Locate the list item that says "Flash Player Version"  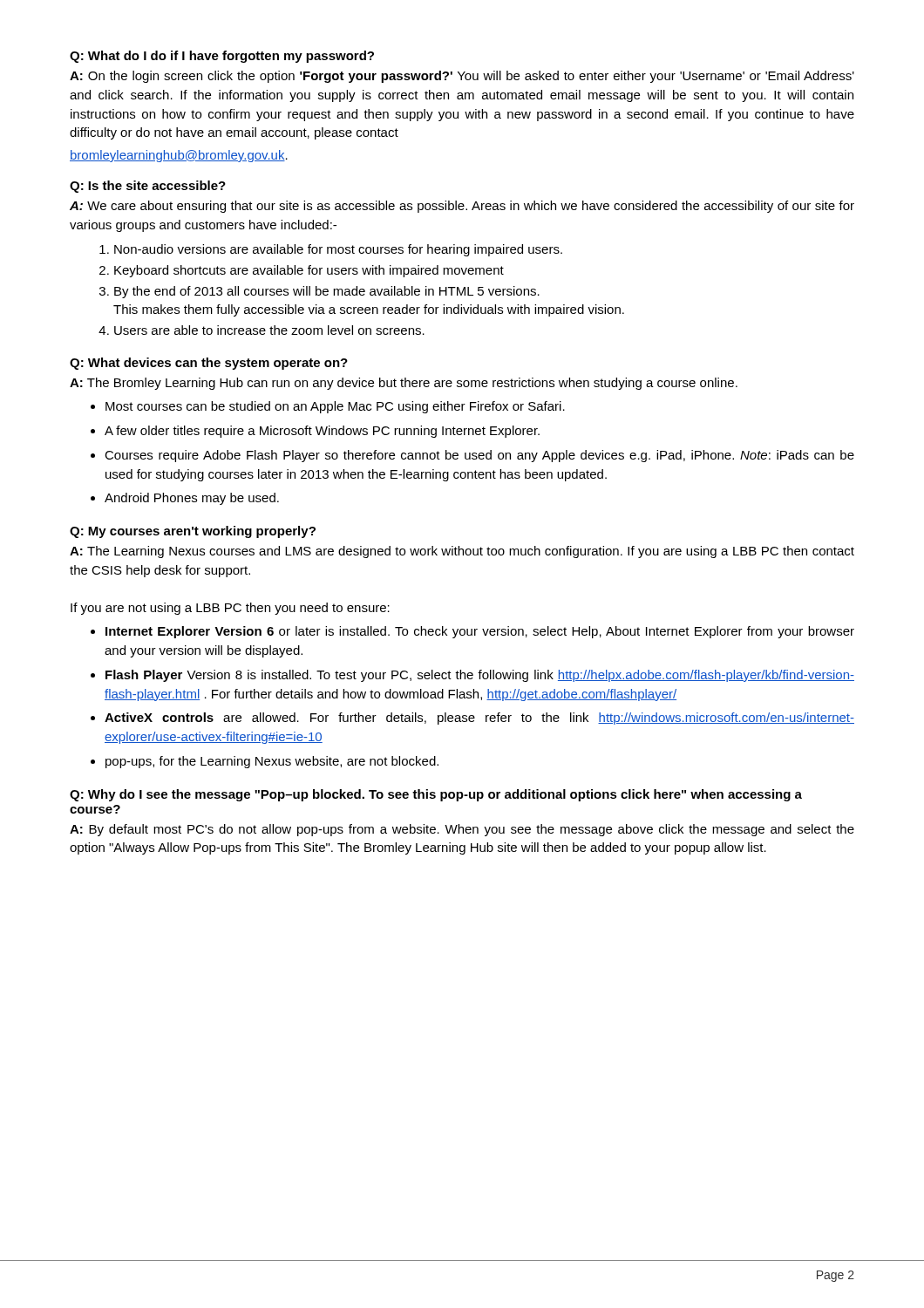(x=479, y=684)
